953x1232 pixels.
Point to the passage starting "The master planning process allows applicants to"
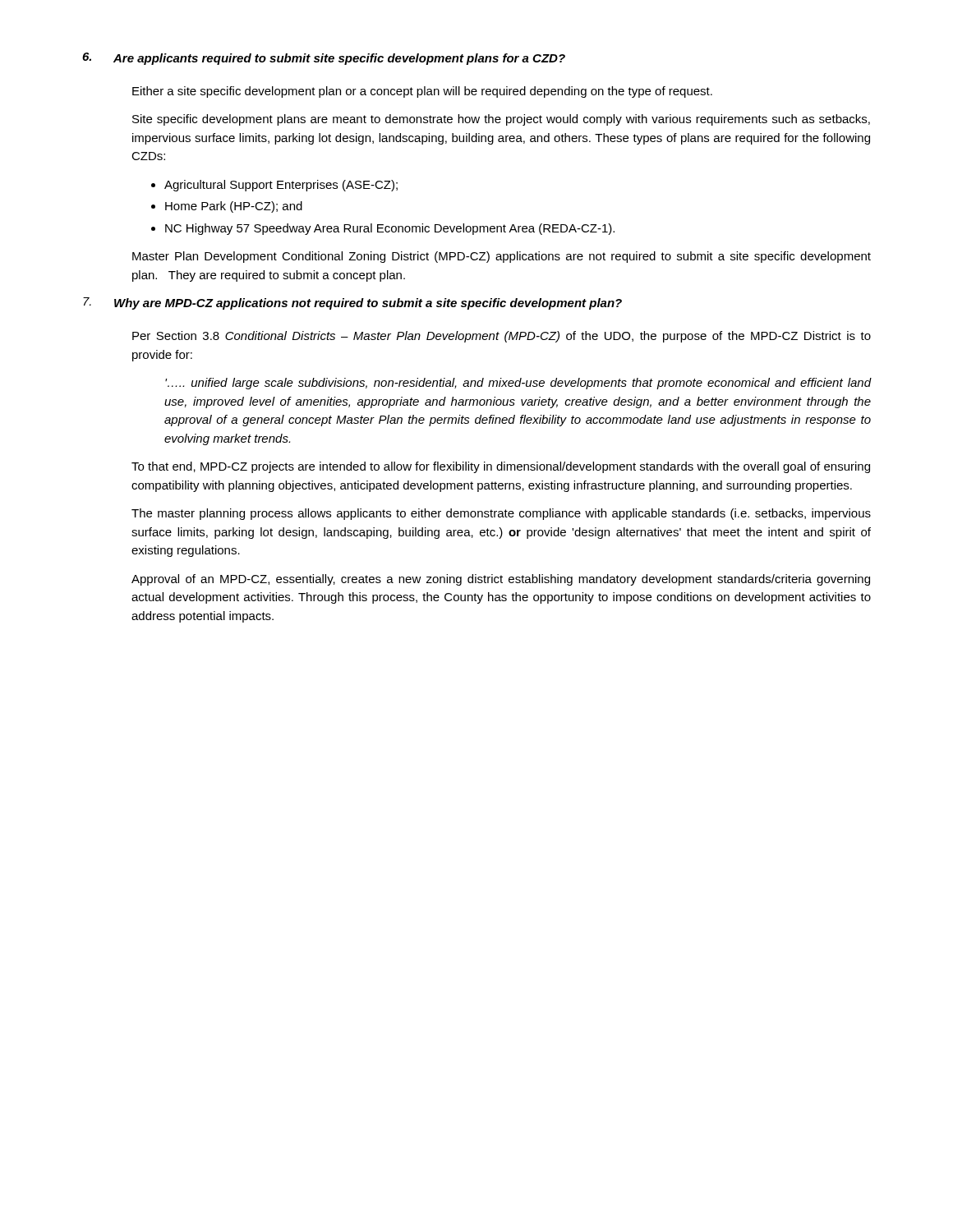pos(501,531)
